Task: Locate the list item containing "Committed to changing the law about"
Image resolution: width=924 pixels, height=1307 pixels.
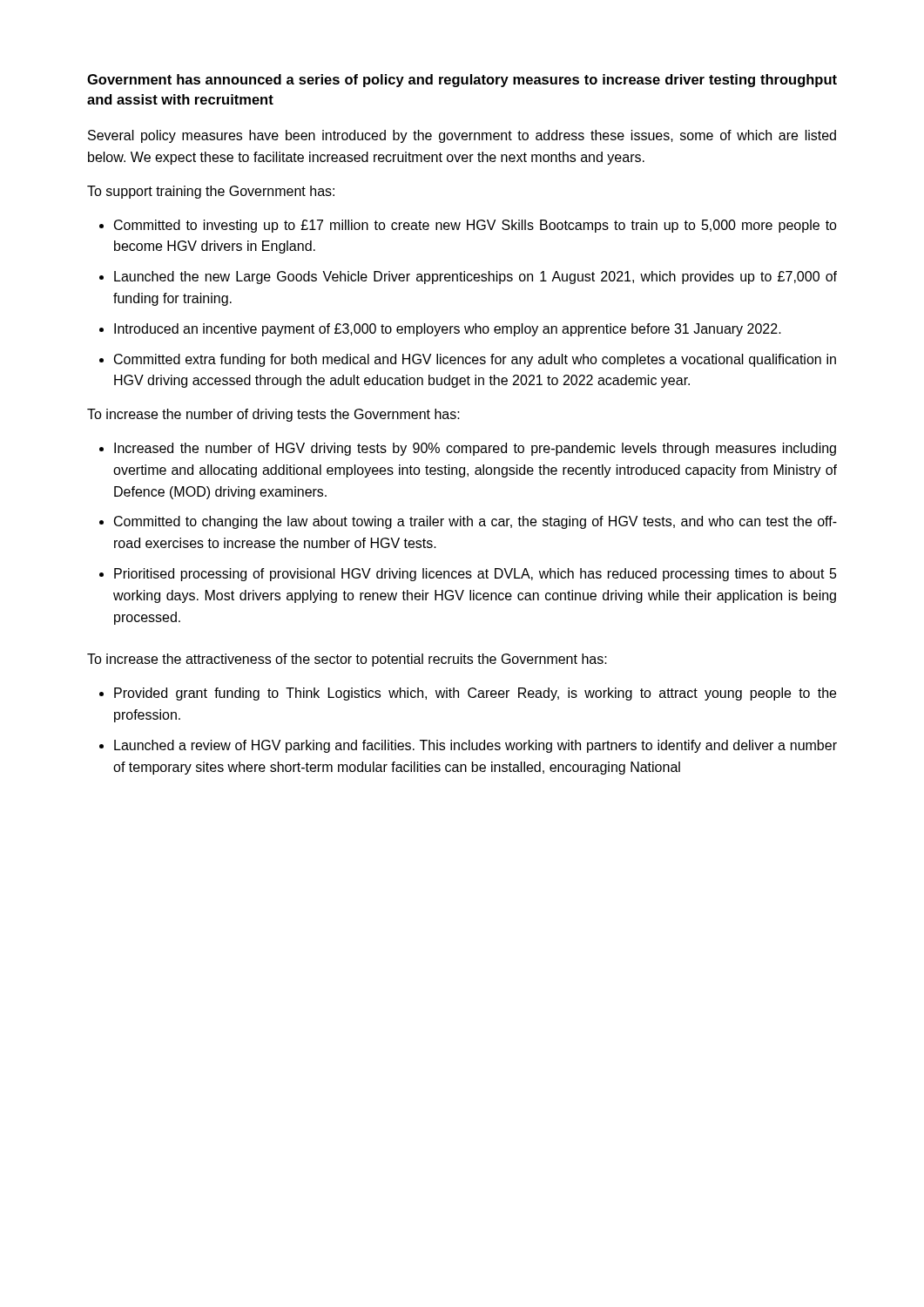Action: (475, 533)
